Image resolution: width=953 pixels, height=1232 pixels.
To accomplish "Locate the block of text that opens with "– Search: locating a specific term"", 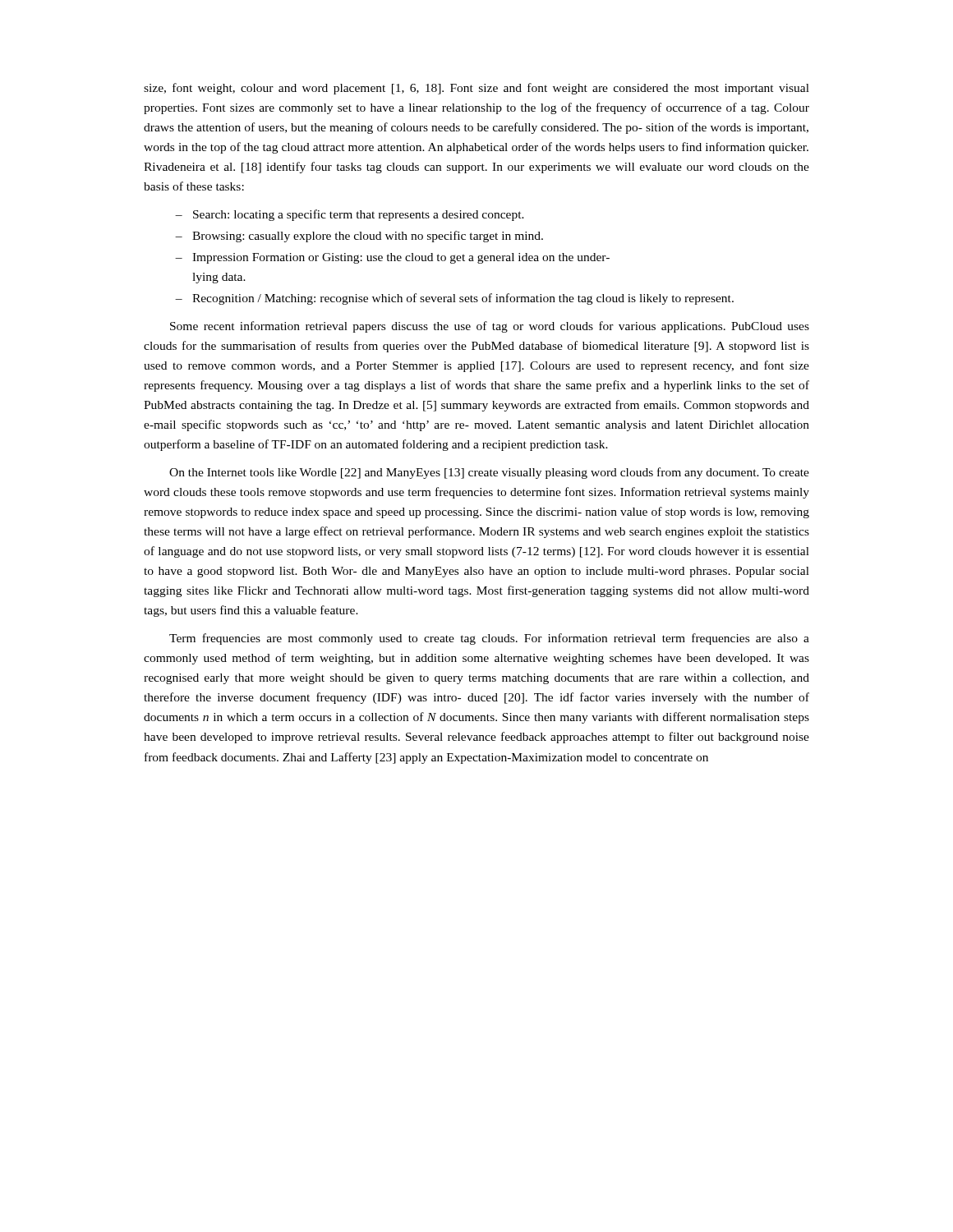I will [492, 214].
